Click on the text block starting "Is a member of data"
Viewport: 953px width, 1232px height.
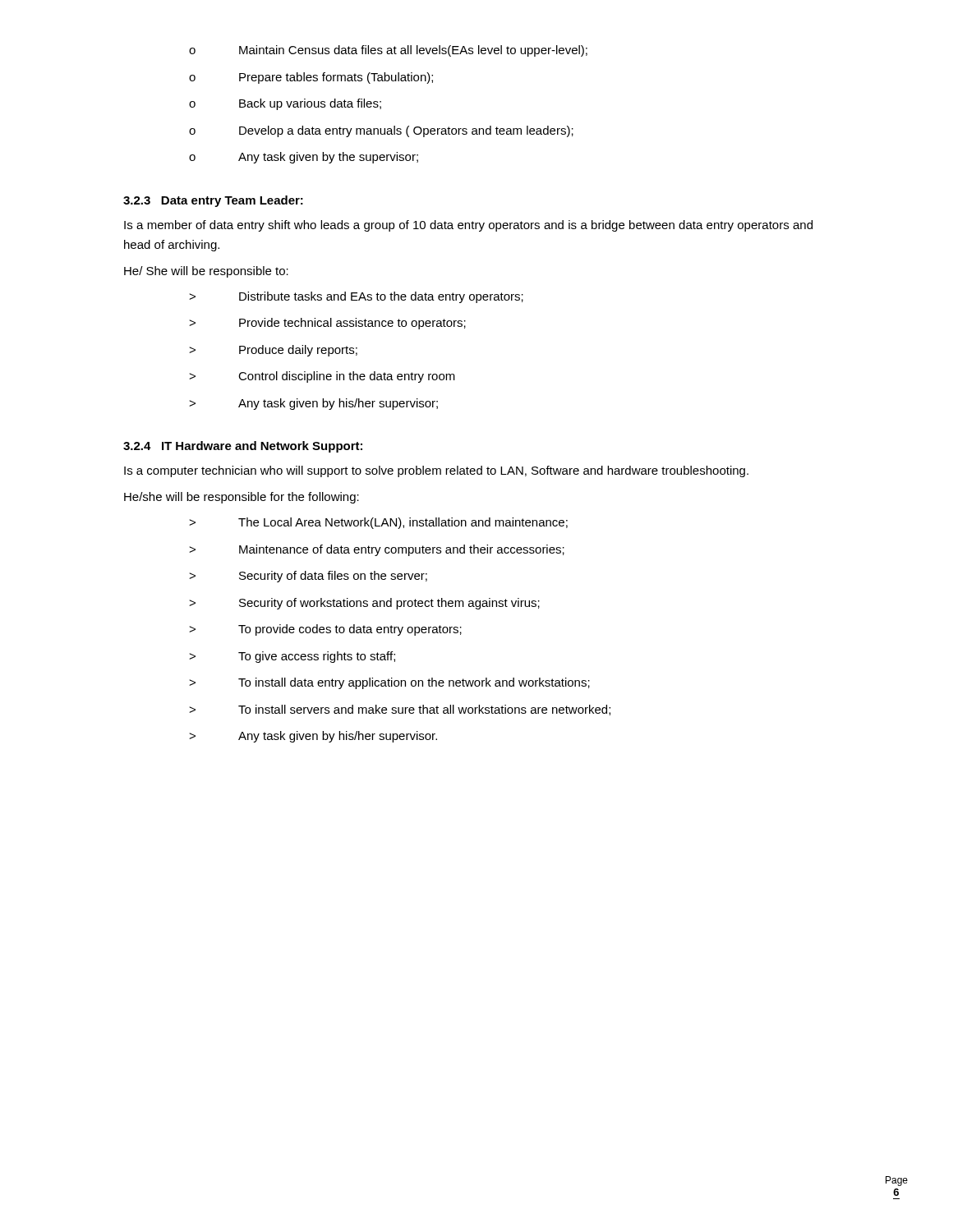[x=468, y=234]
